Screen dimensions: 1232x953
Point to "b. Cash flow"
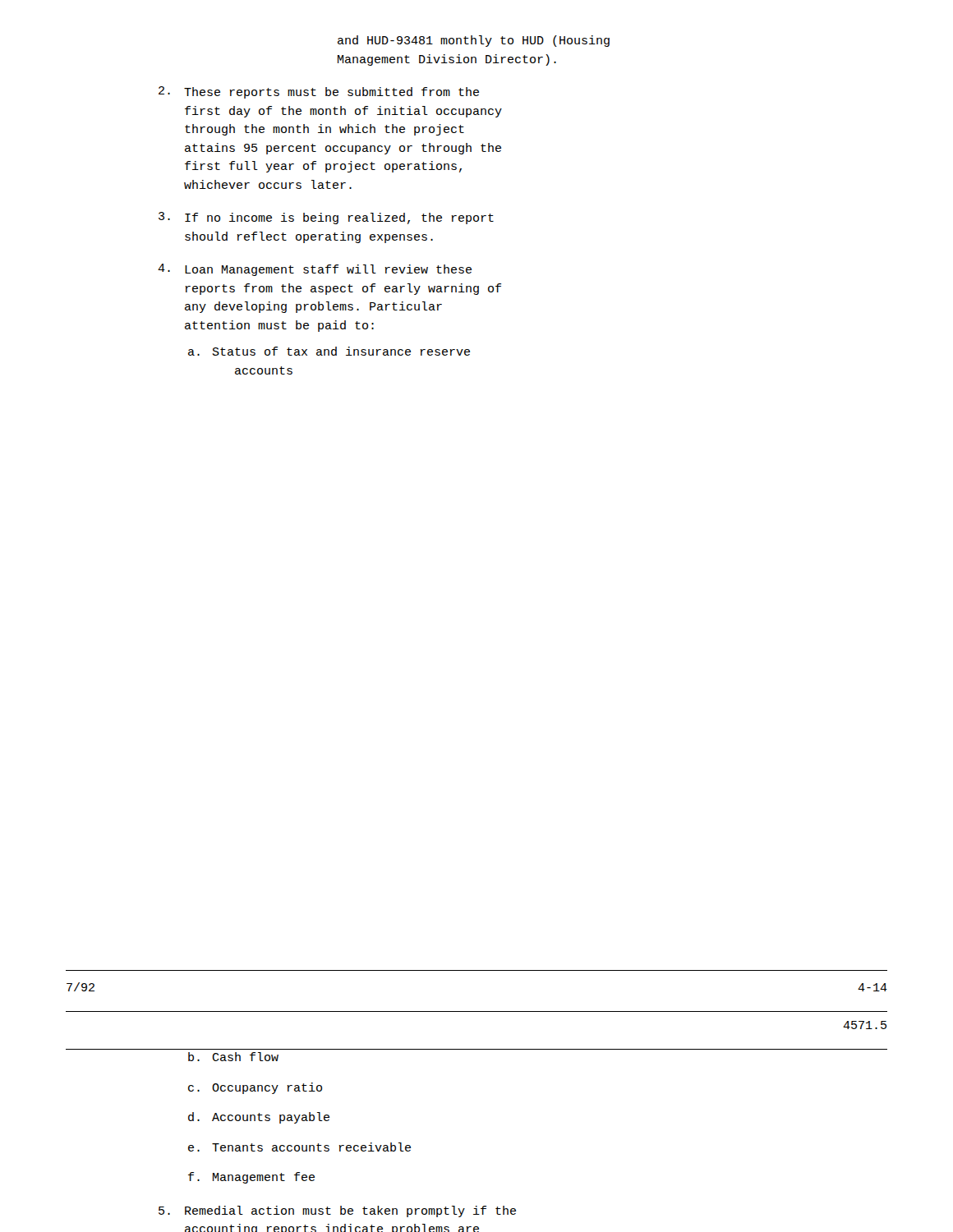pos(226,1059)
